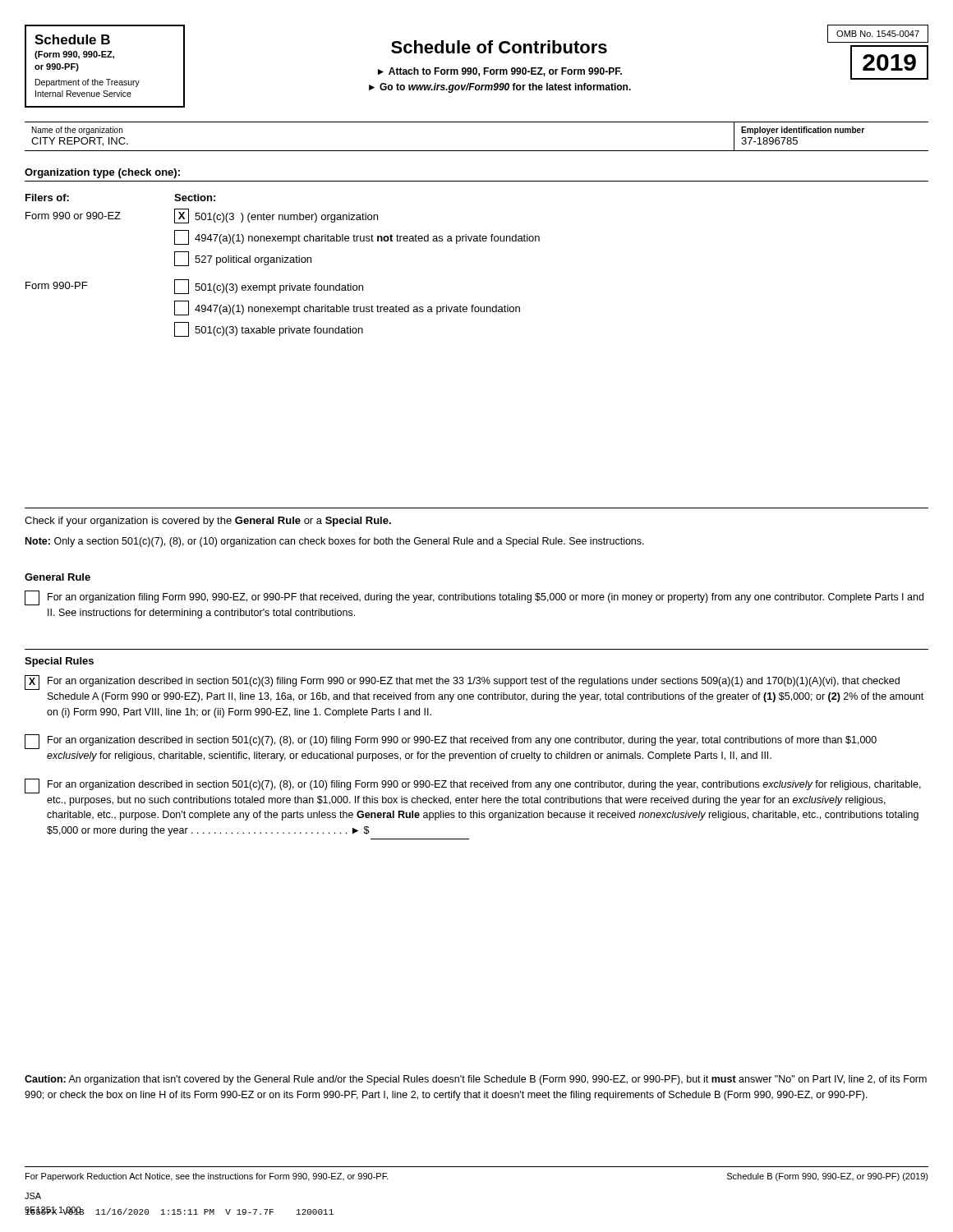
Task: Locate the text that says "Organization type (check one):"
Action: point(103,172)
